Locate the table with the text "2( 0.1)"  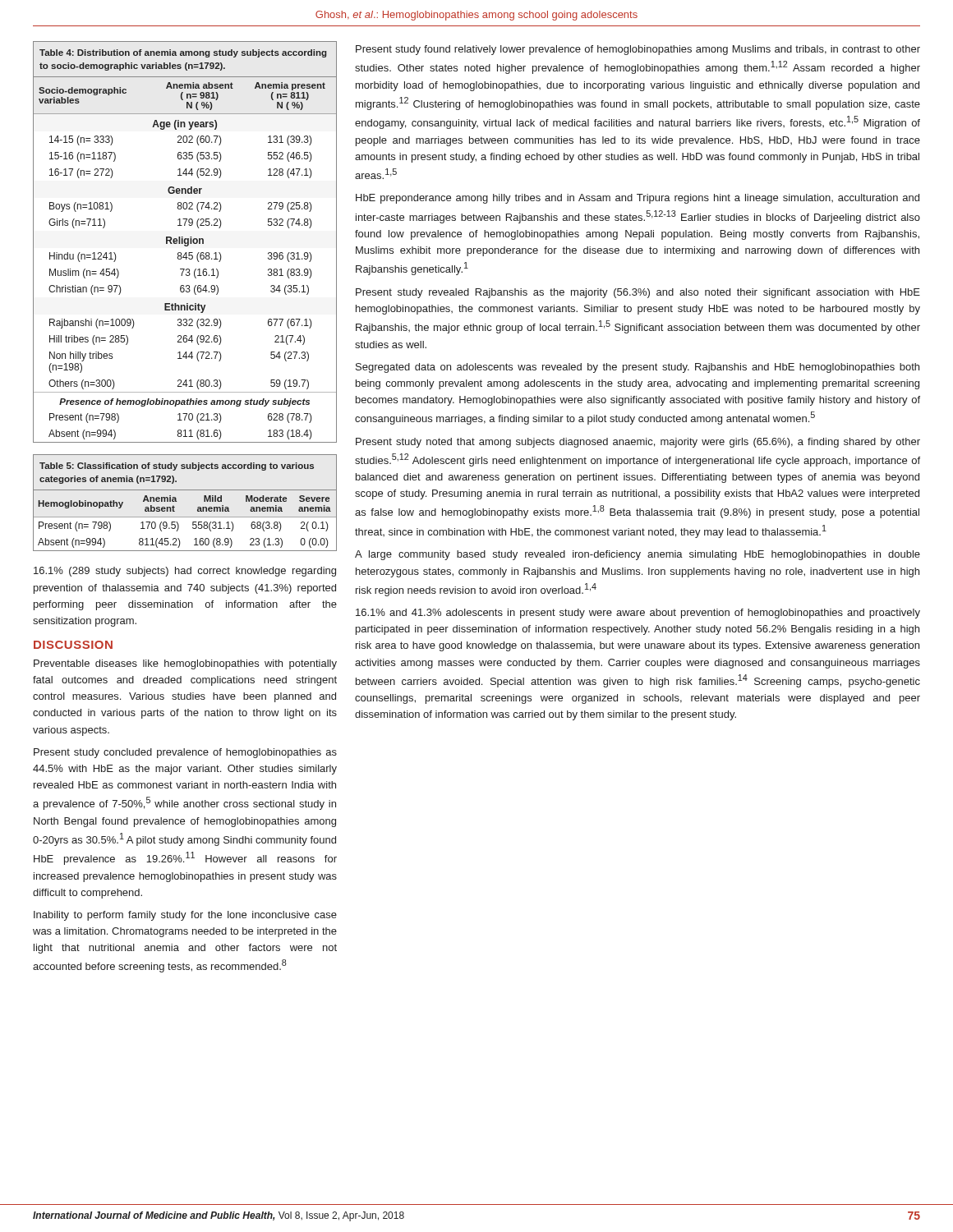tap(185, 503)
